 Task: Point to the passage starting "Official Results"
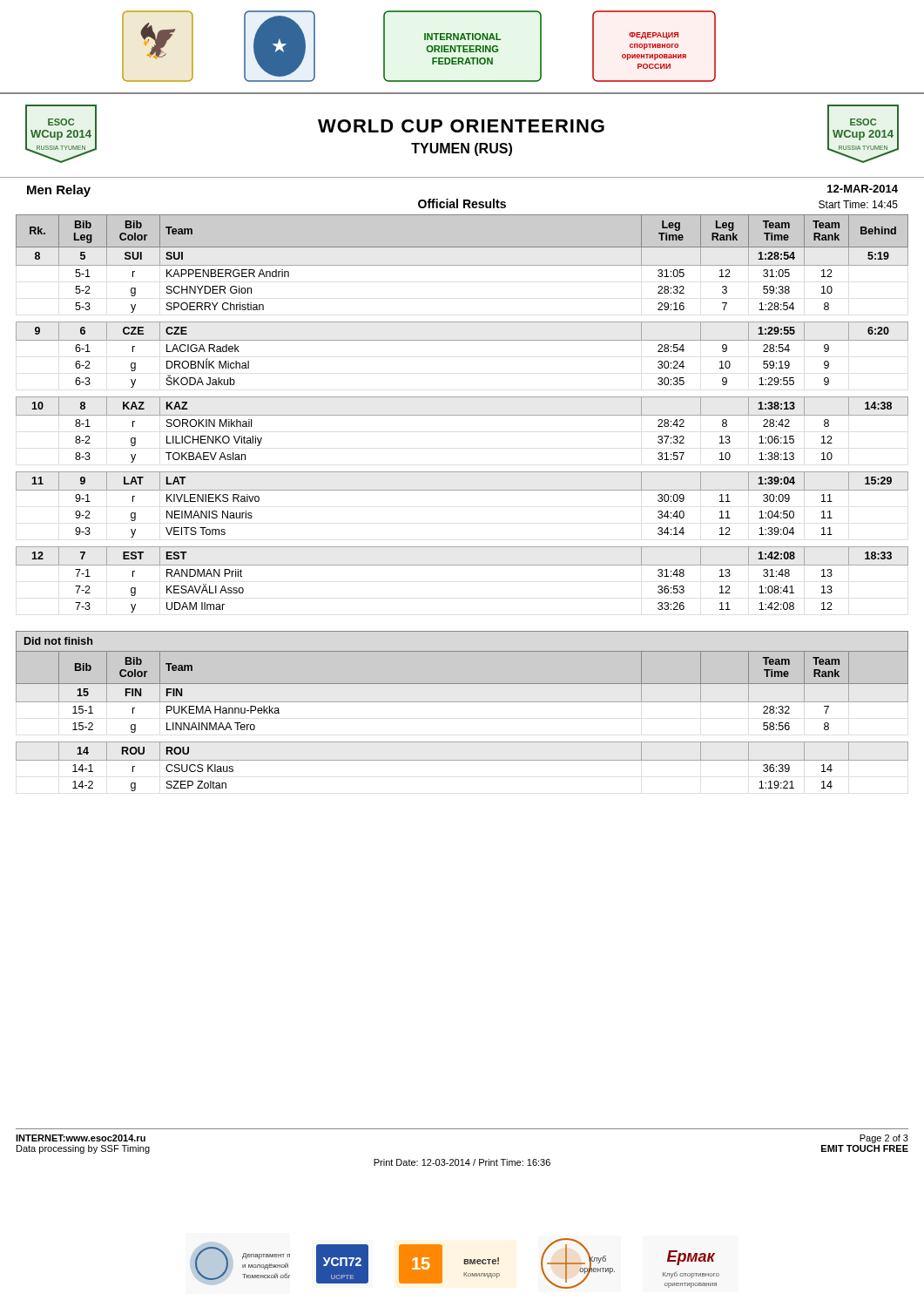click(462, 204)
